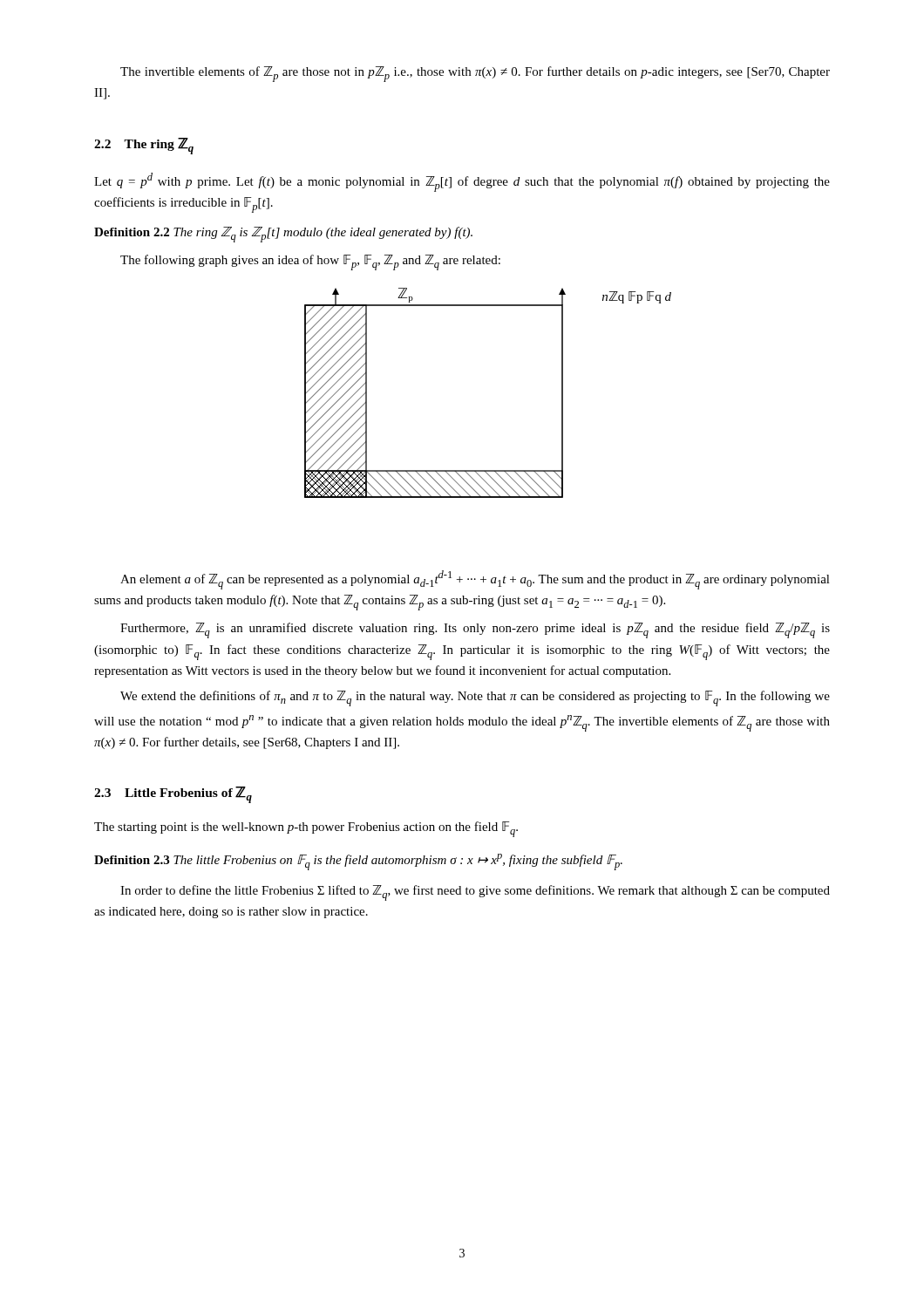Viewport: 924px width, 1308px height.
Task: Point to the block starting "We extend the definitions of πn and π"
Action: click(462, 719)
